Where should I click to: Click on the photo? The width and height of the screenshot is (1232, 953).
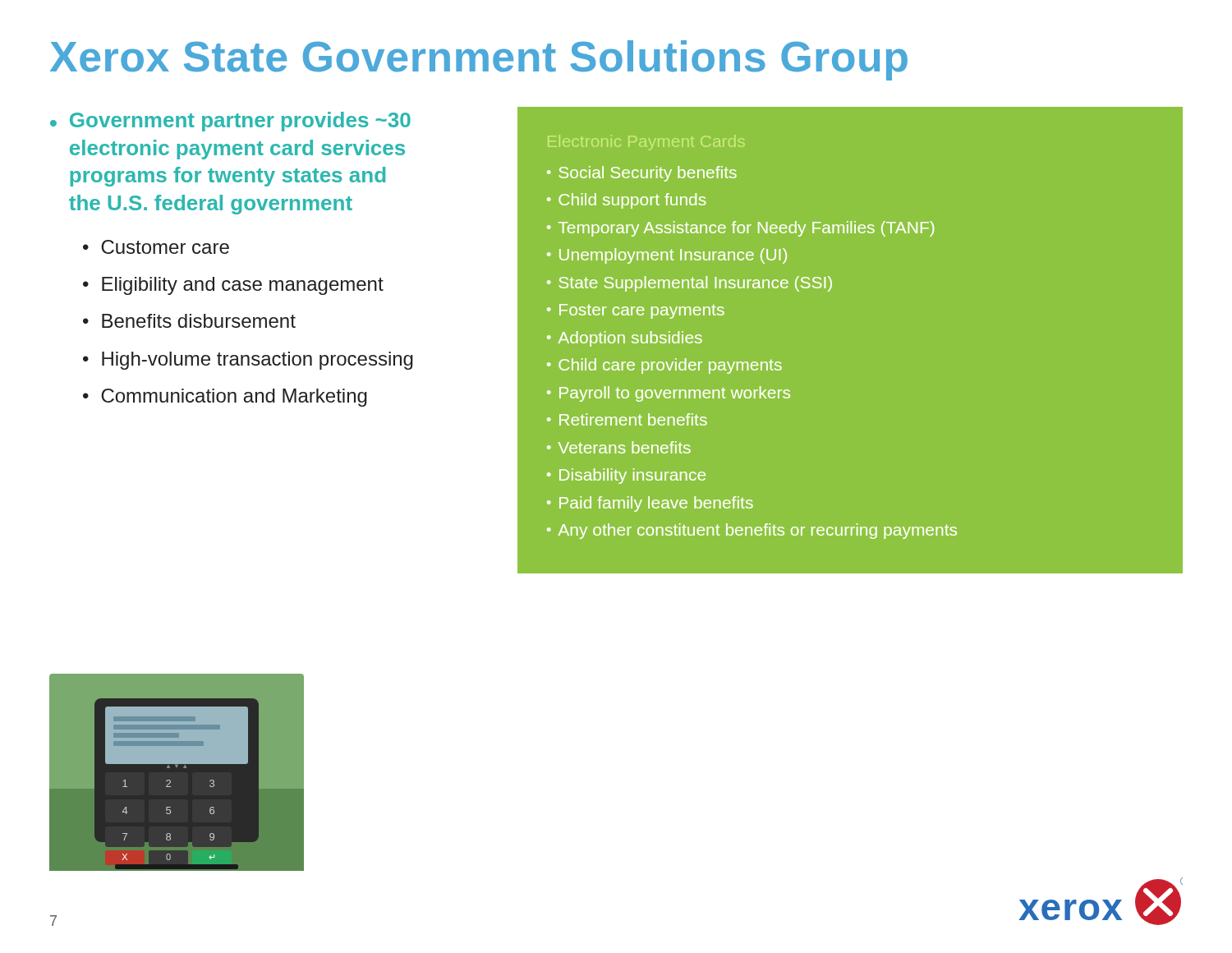[x=177, y=772]
